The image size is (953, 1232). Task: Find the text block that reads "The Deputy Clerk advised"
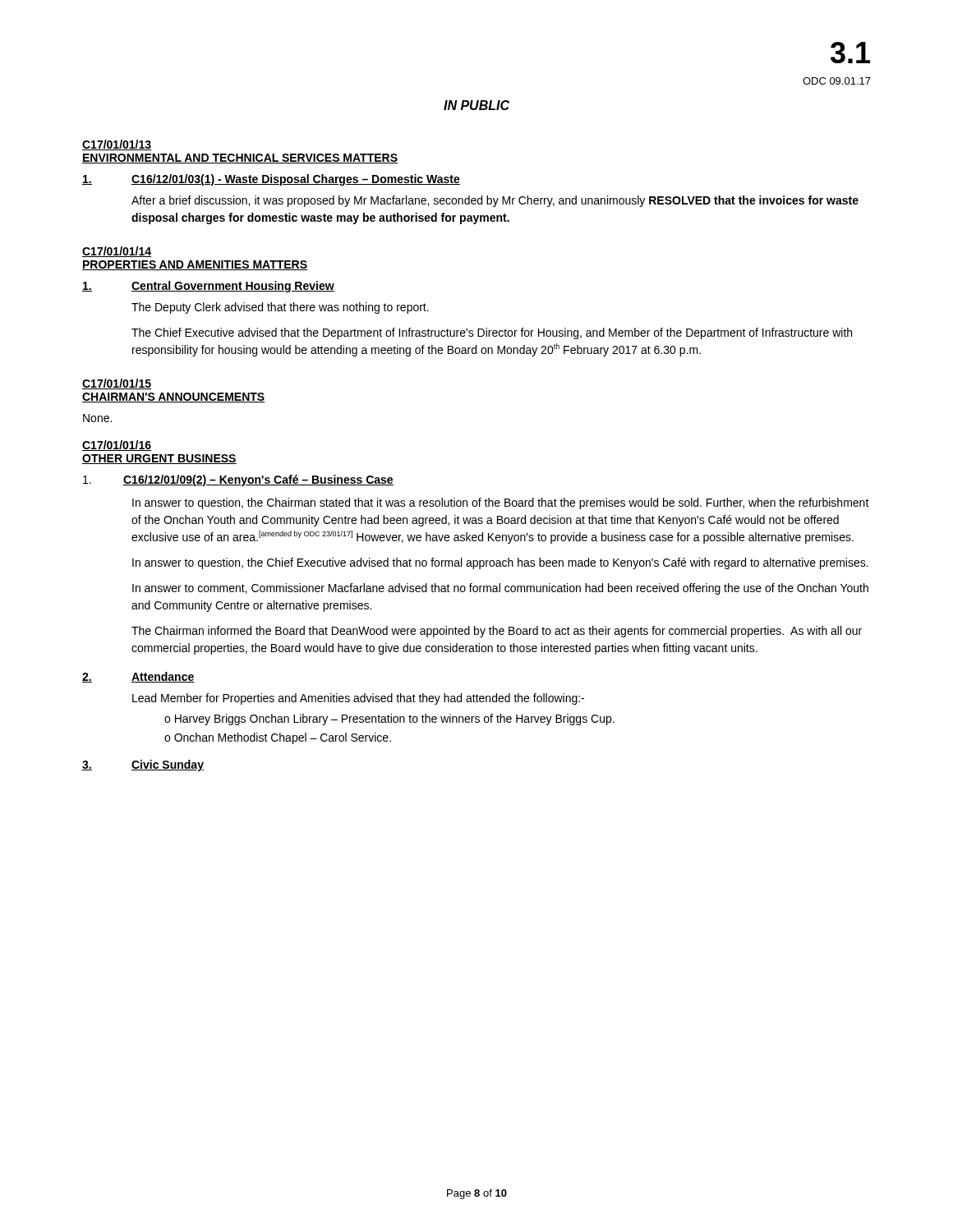280,307
